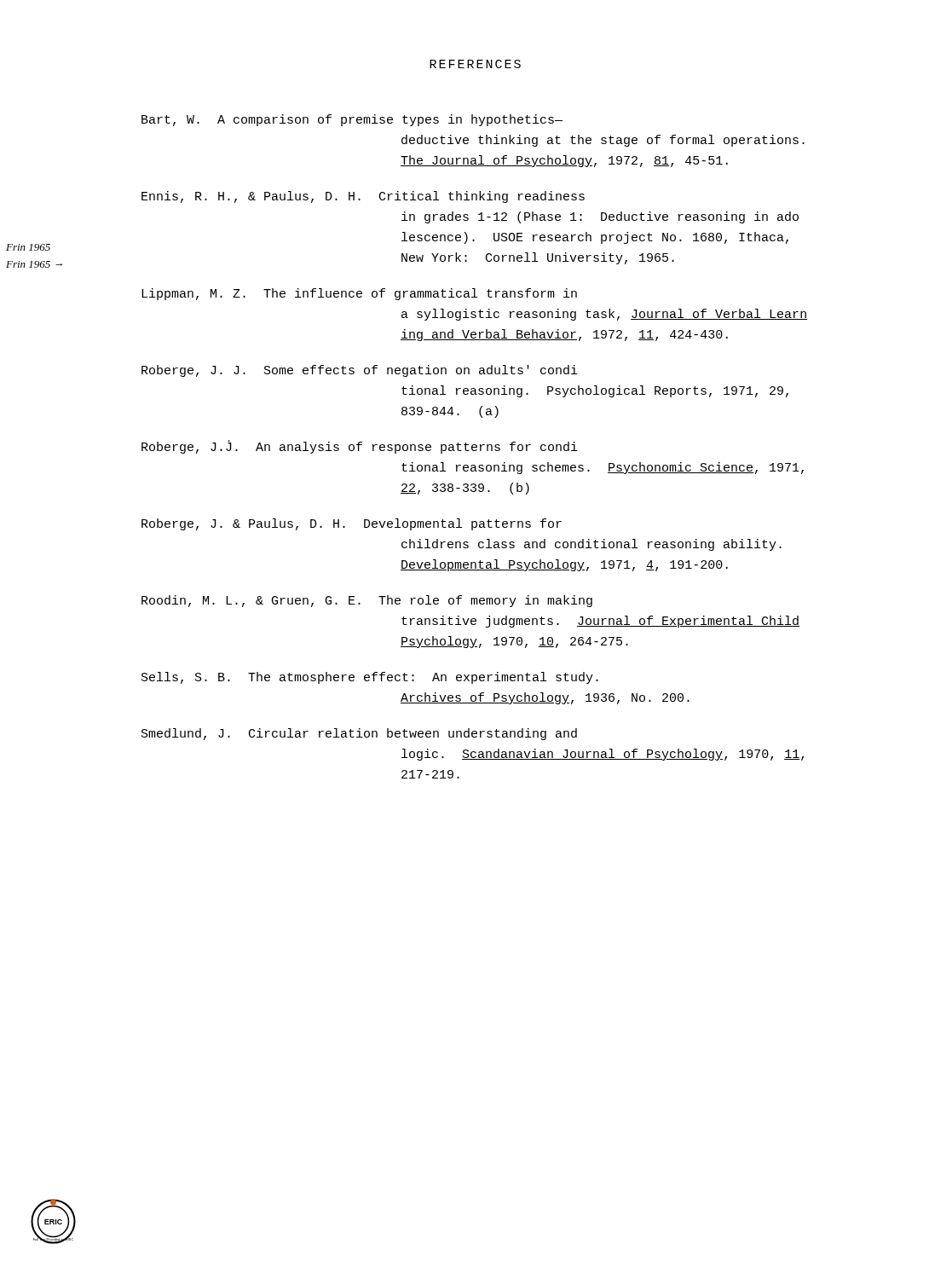This screenshot has width=952, height=1279.
Task: Point to the element starting "Roberge, J. J. Some"
Action: 512,392
